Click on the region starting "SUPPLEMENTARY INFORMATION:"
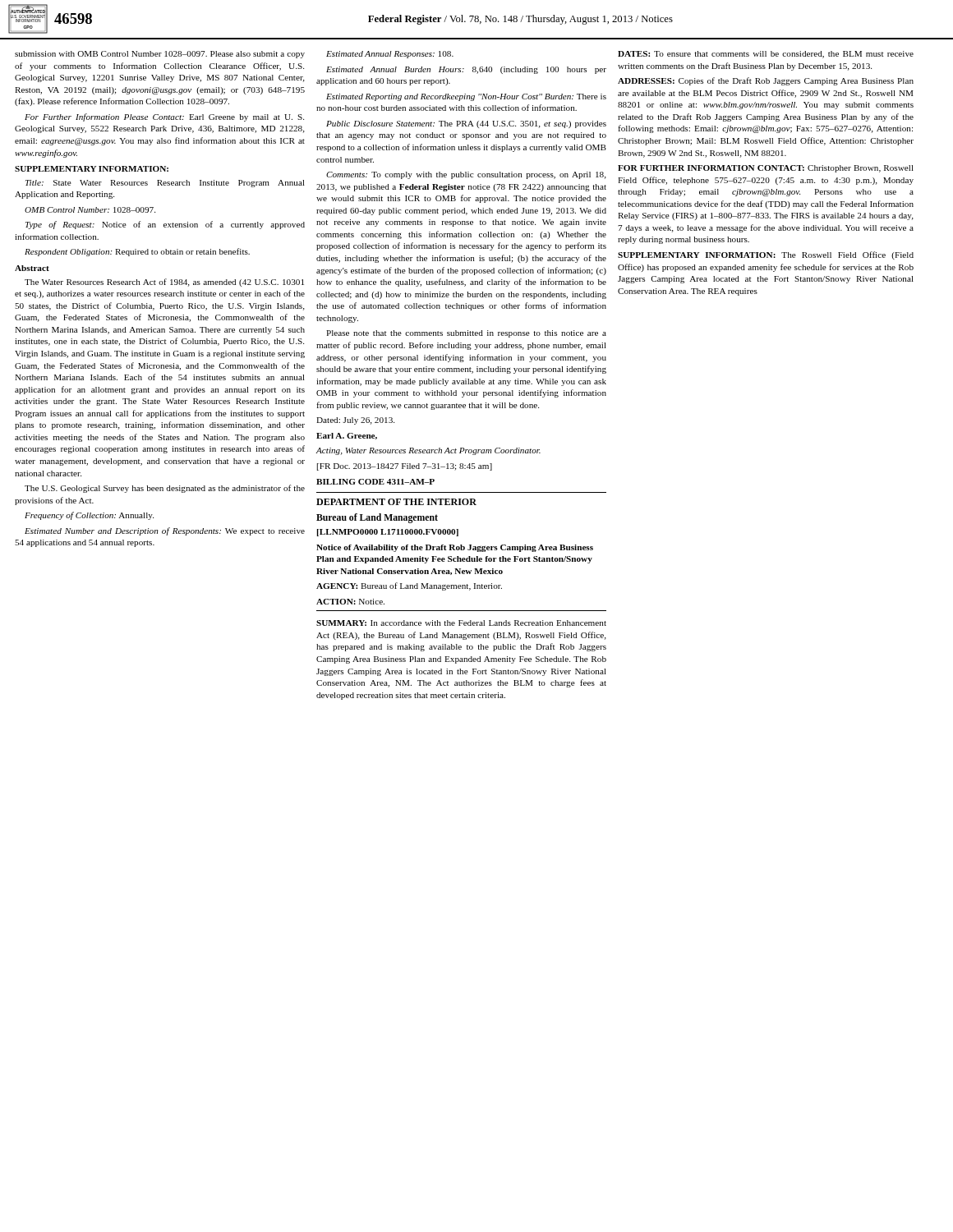Screen dimensions: 1232x953 point(92,168)
